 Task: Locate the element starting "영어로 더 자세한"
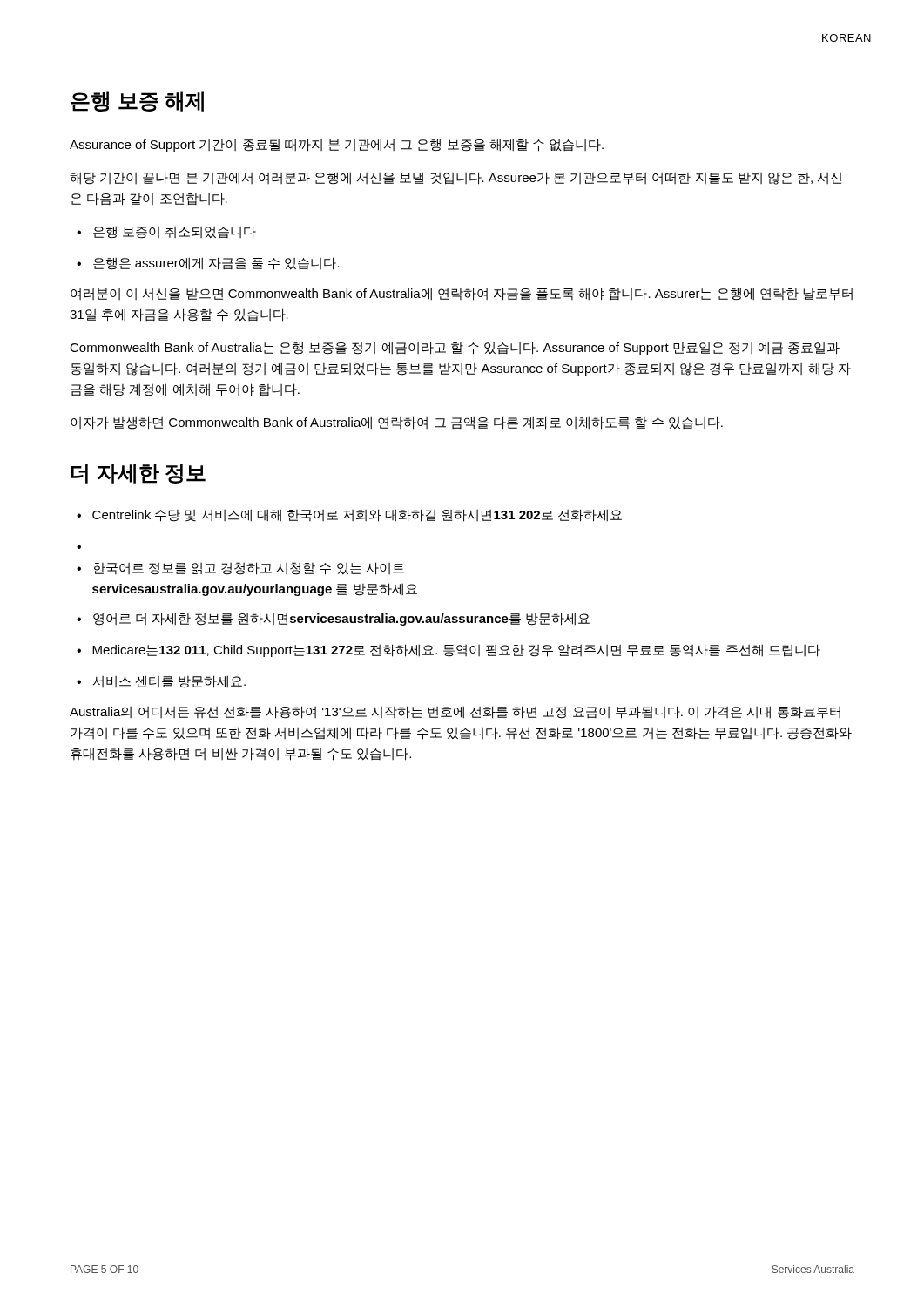pos(341,619)
